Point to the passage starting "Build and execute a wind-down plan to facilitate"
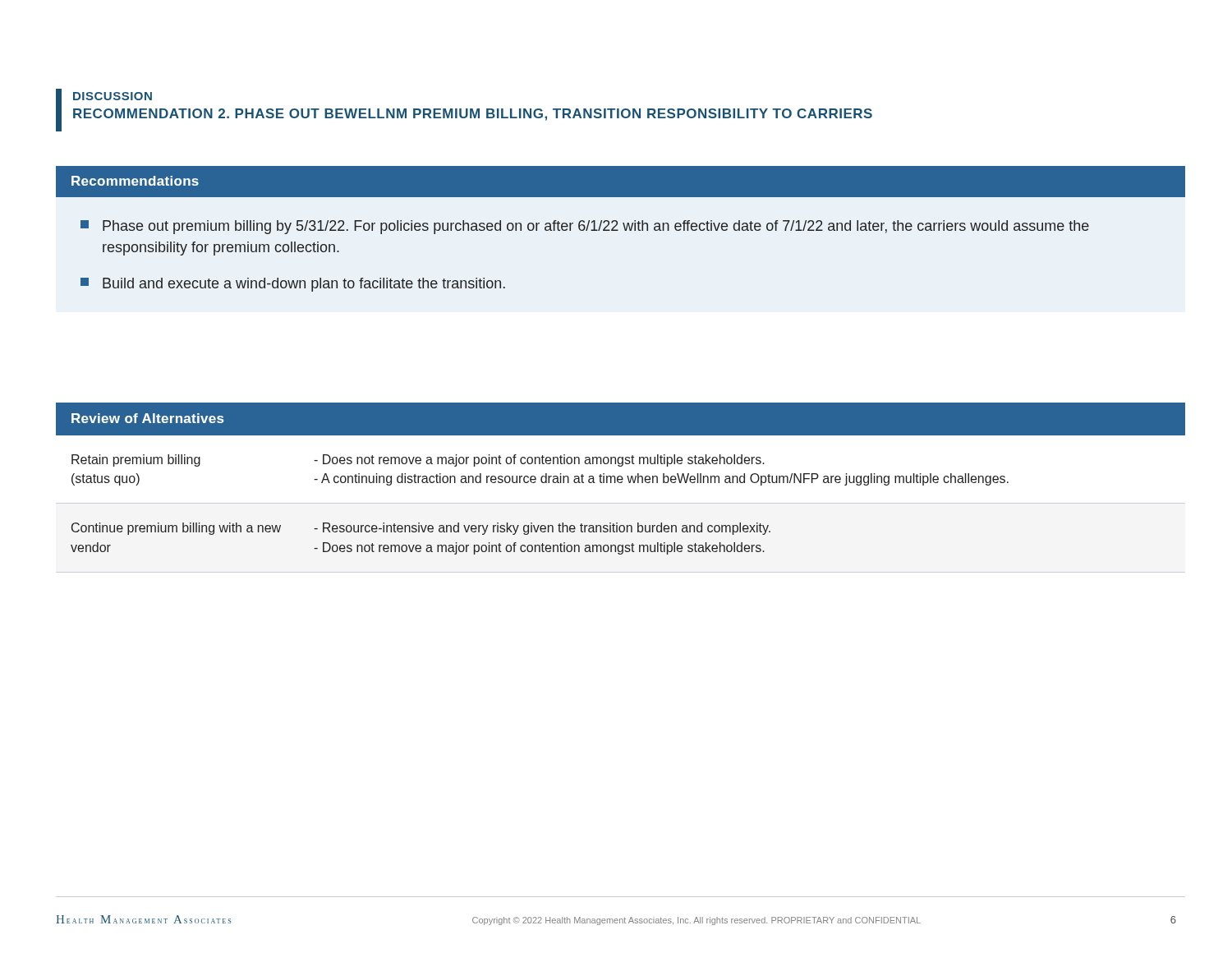This screenshot has width=1232, height=953. tap(293, 284)
